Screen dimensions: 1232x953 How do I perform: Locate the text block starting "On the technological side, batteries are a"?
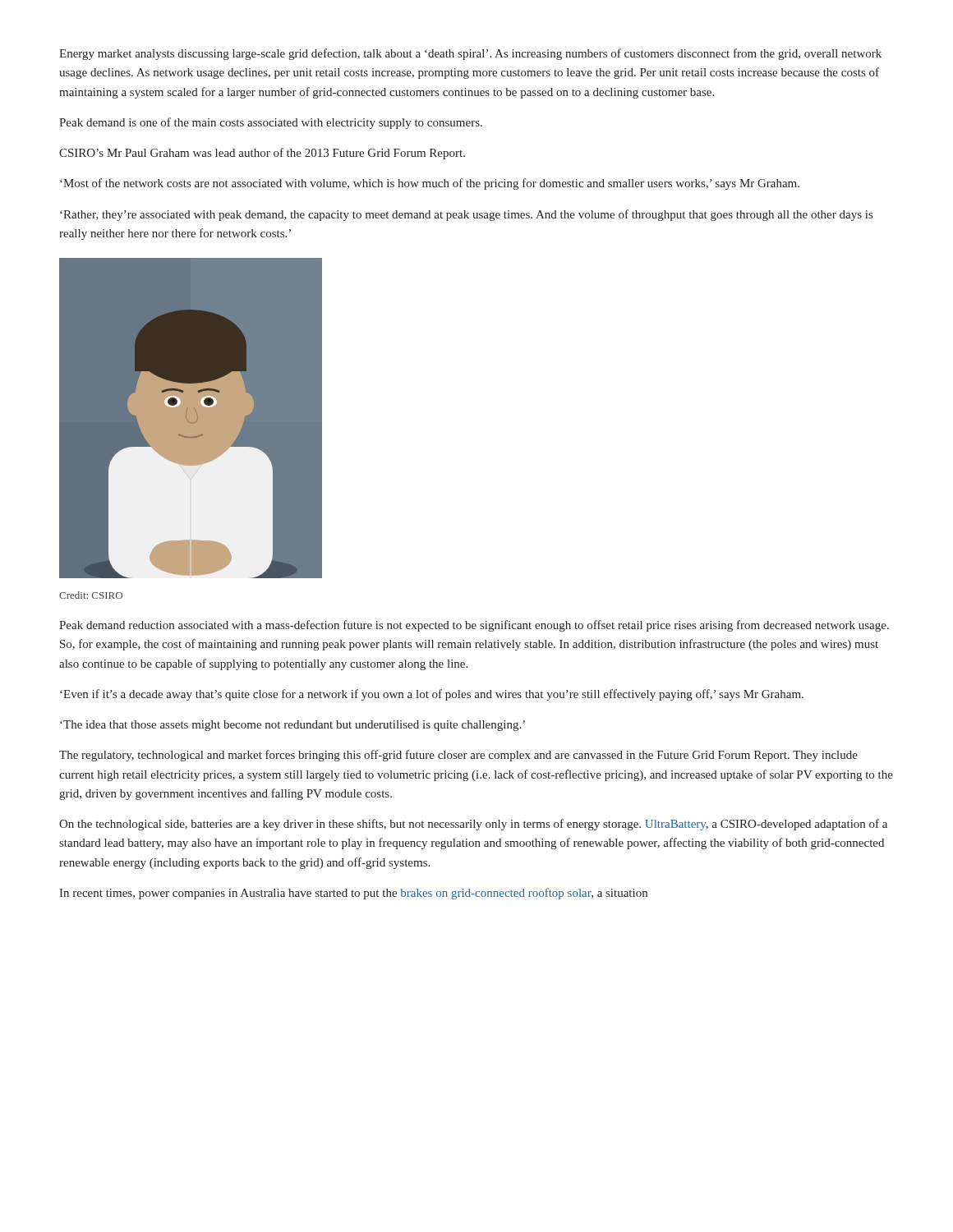coord(473,843)
